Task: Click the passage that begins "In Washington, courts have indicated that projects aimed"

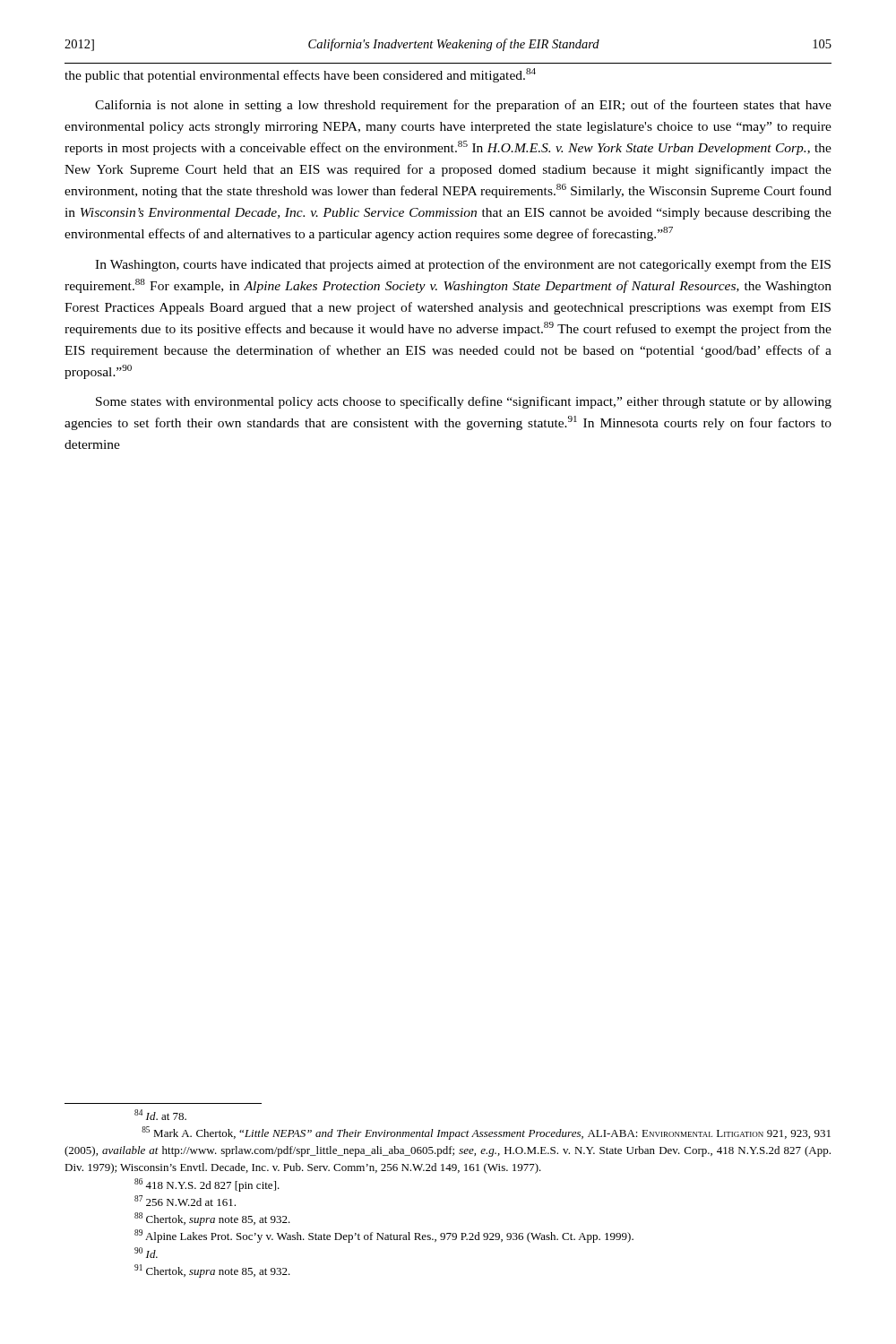Action: coord(448,317)
